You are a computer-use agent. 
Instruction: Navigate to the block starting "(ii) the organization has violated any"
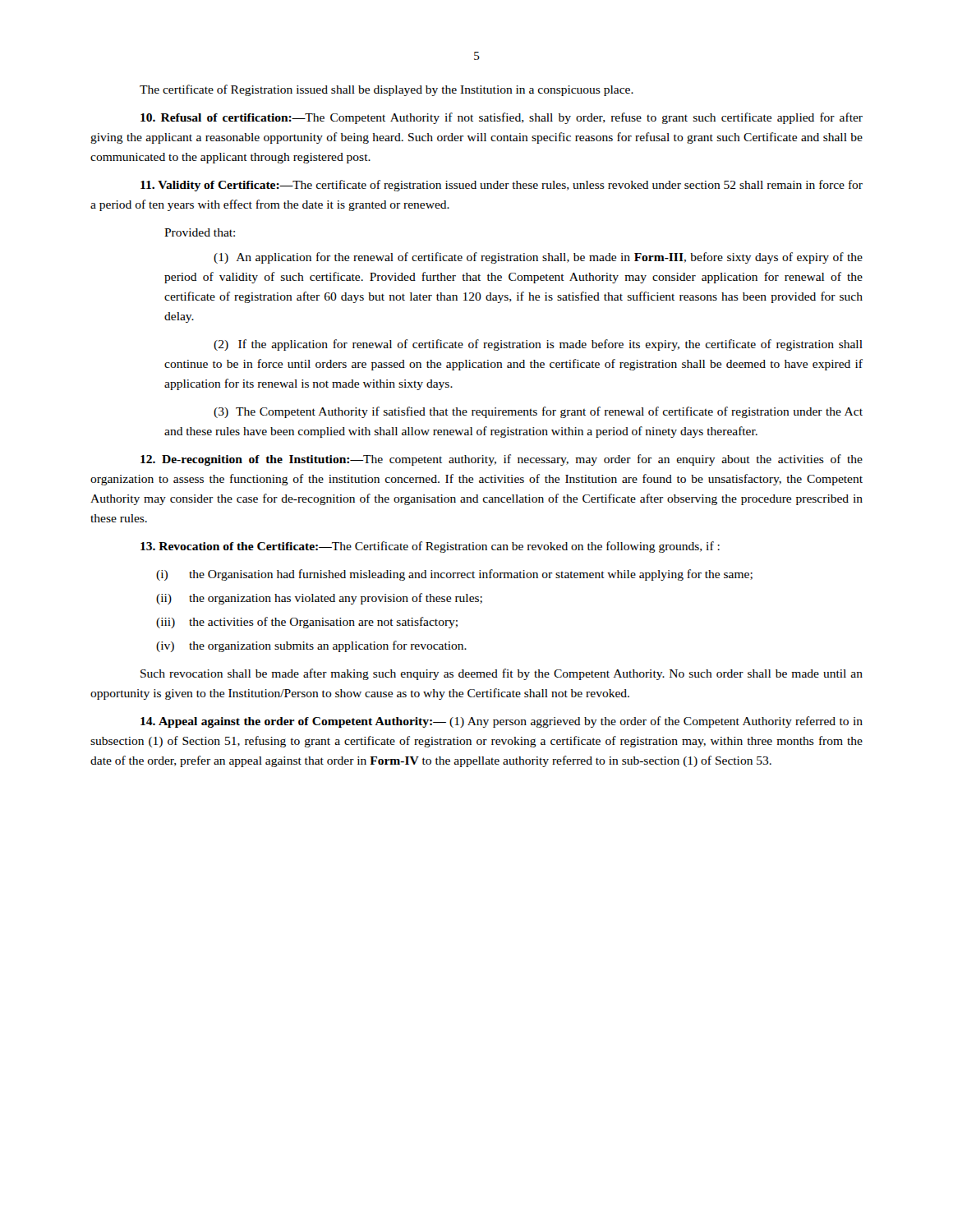coord(319,599)
